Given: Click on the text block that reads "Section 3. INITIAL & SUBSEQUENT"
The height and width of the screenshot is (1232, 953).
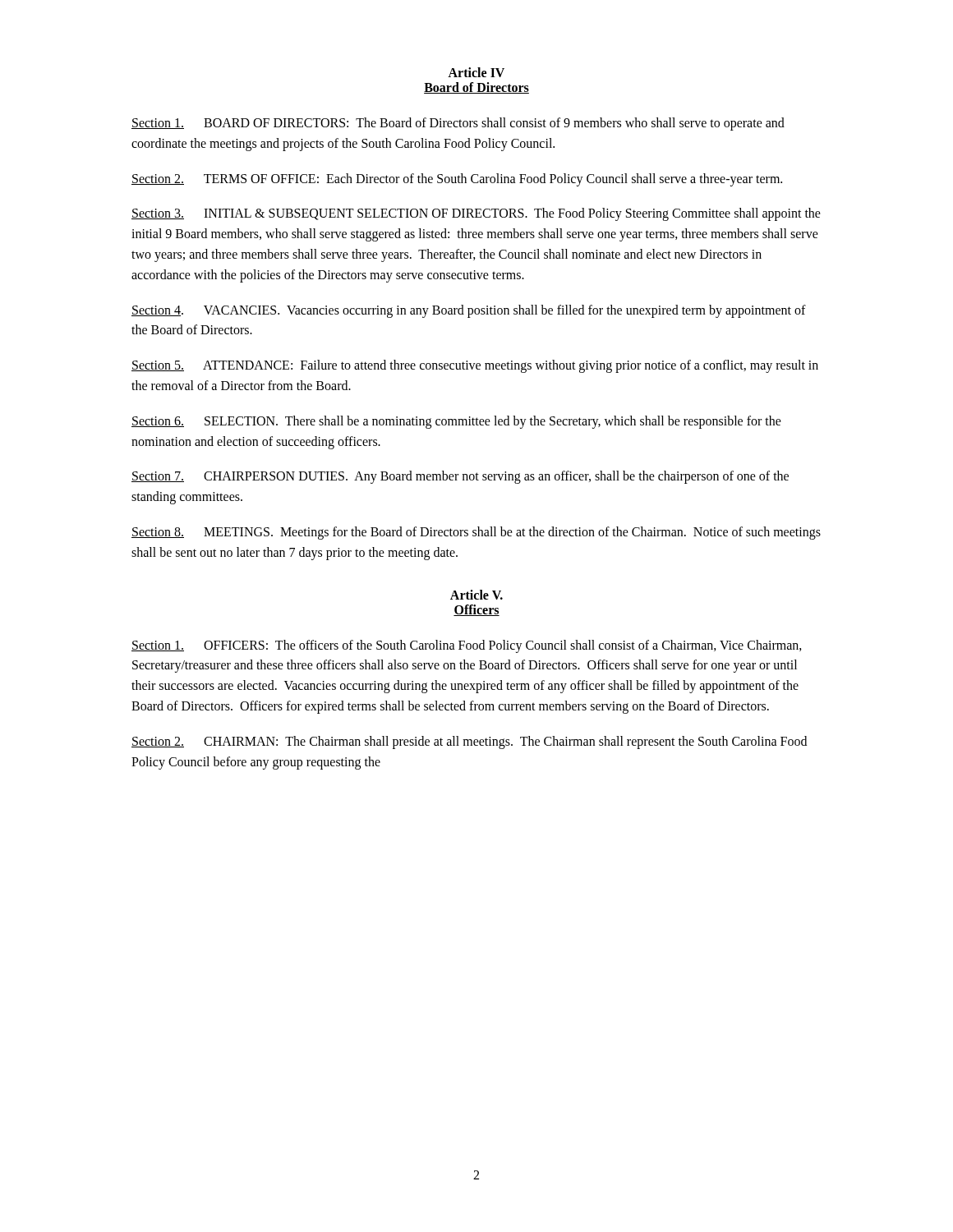Looking at the screenshot, I should (x=476, y=244).
